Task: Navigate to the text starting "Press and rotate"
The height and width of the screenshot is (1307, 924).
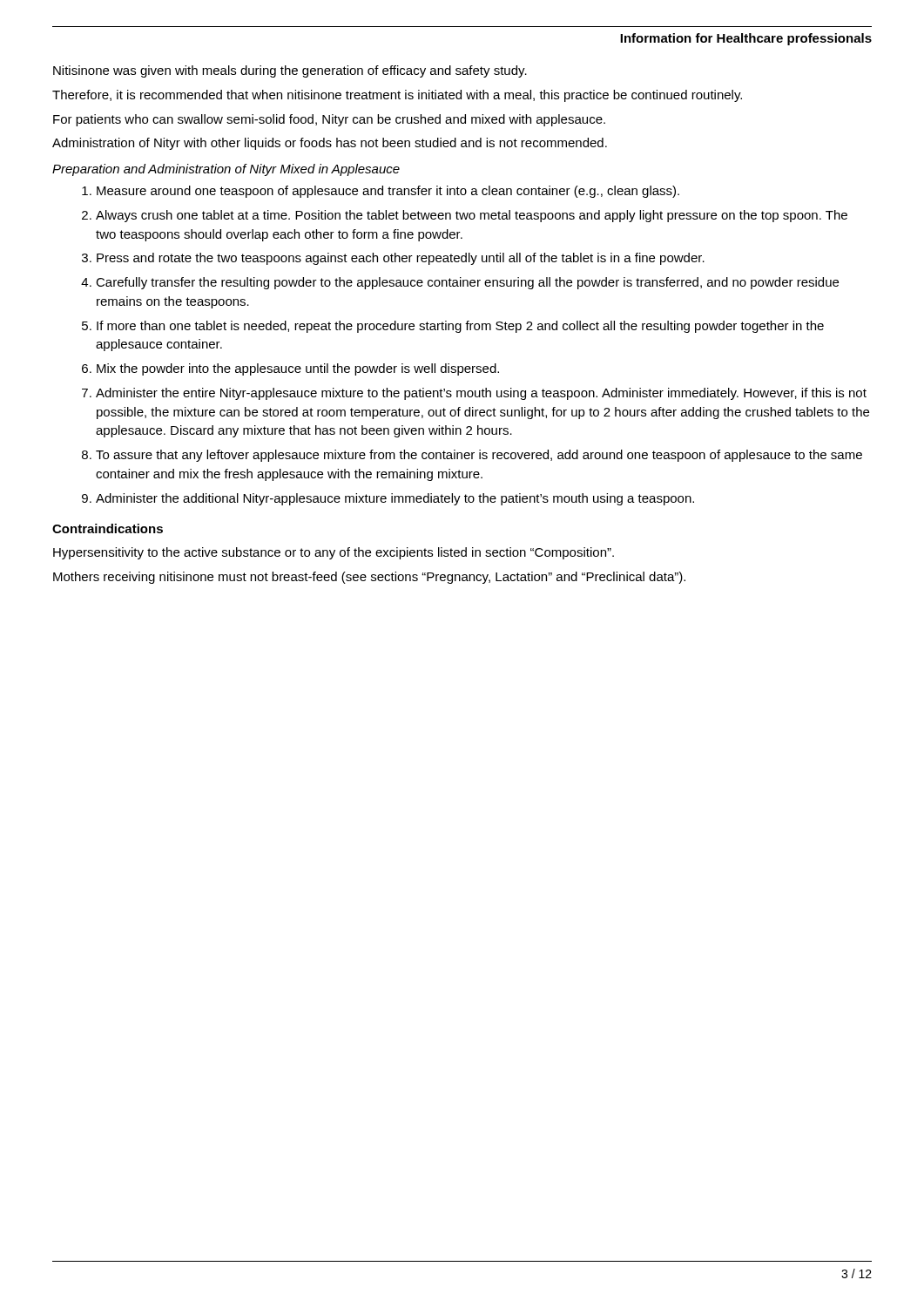Action: tap(400, 258)
